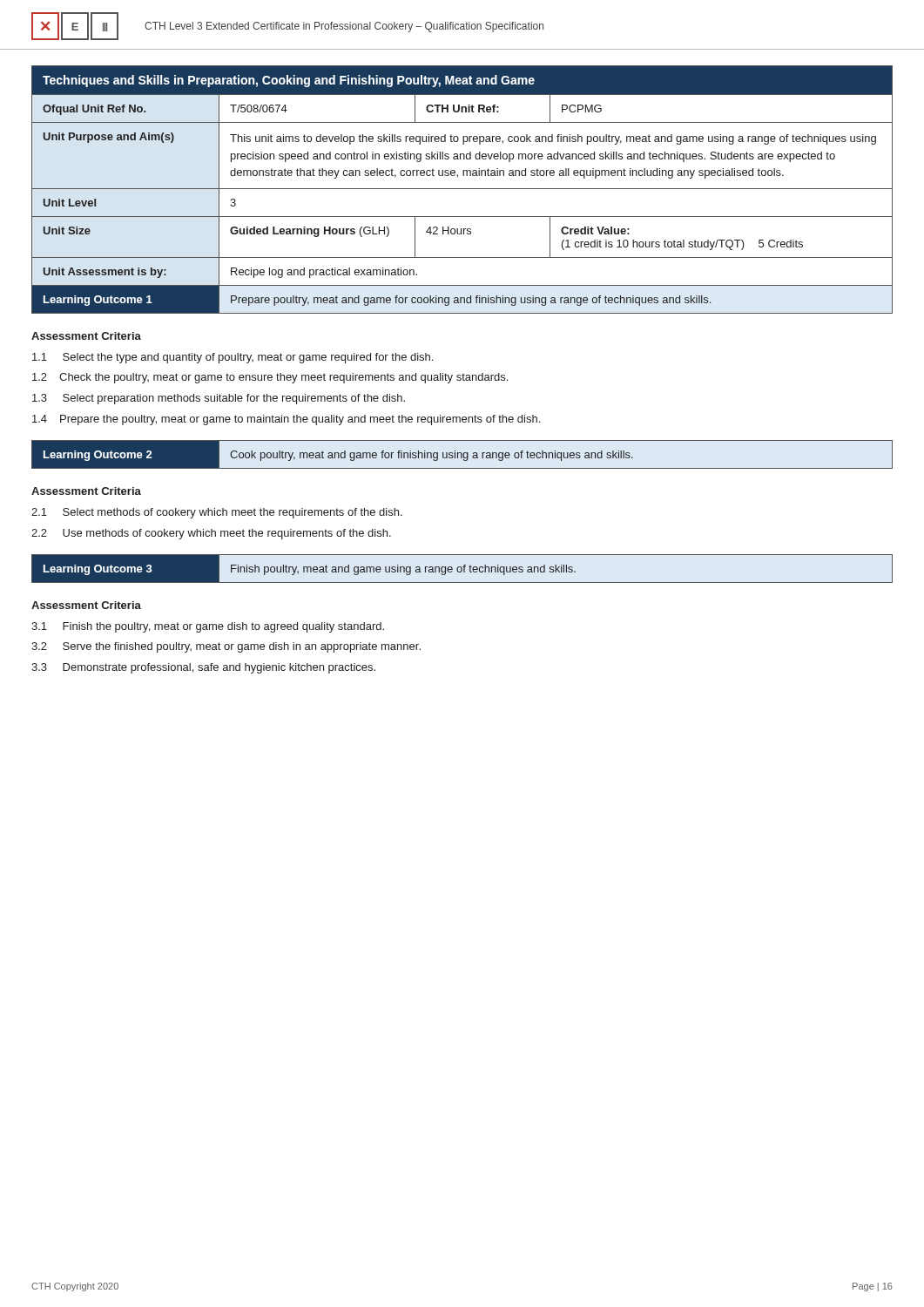
Task: Select the table that reads "Unit Purpose and Aim(s)"
Action: tap(462, 189)
